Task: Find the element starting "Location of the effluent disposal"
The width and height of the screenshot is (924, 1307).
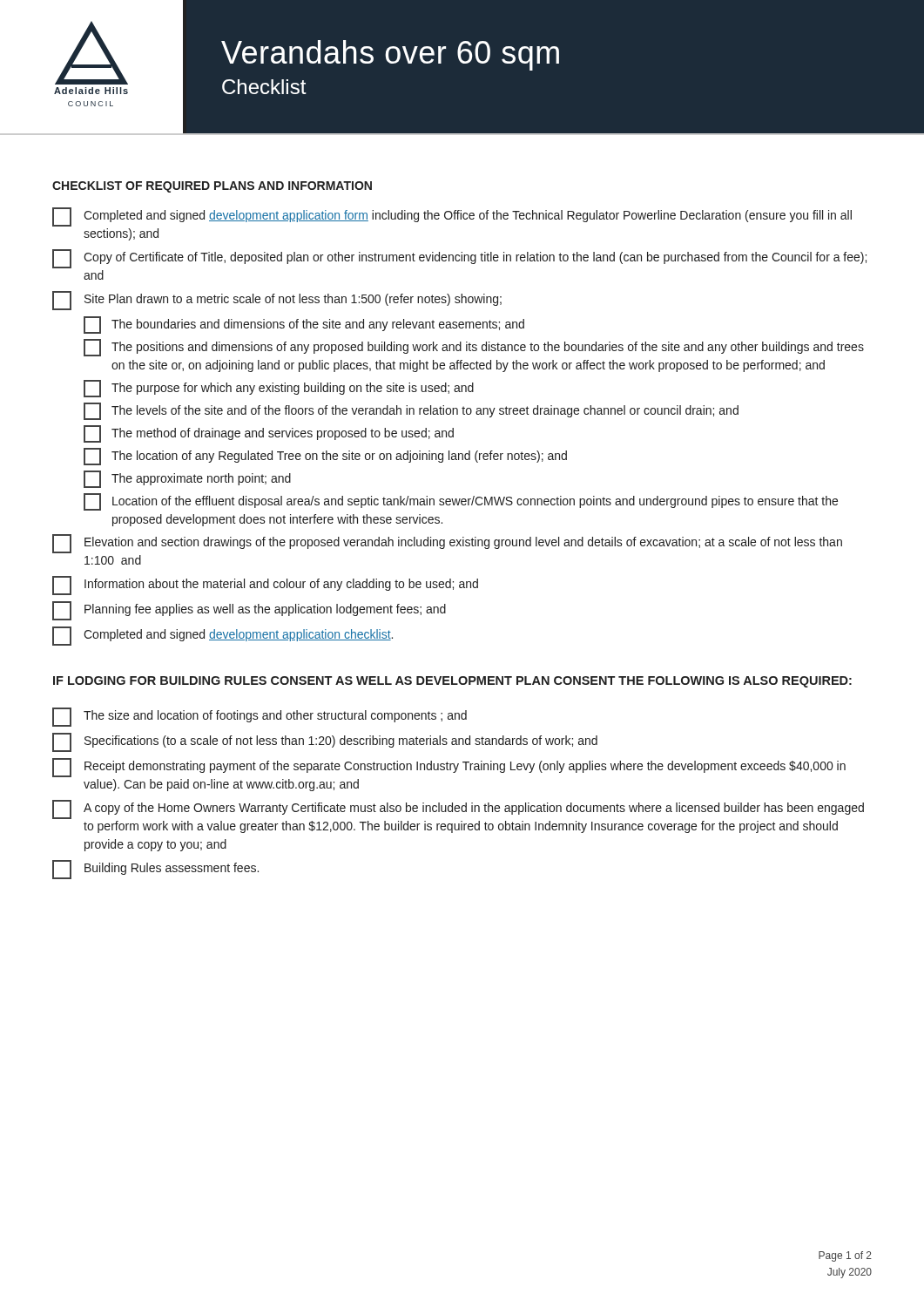Action: pos(478,511)
